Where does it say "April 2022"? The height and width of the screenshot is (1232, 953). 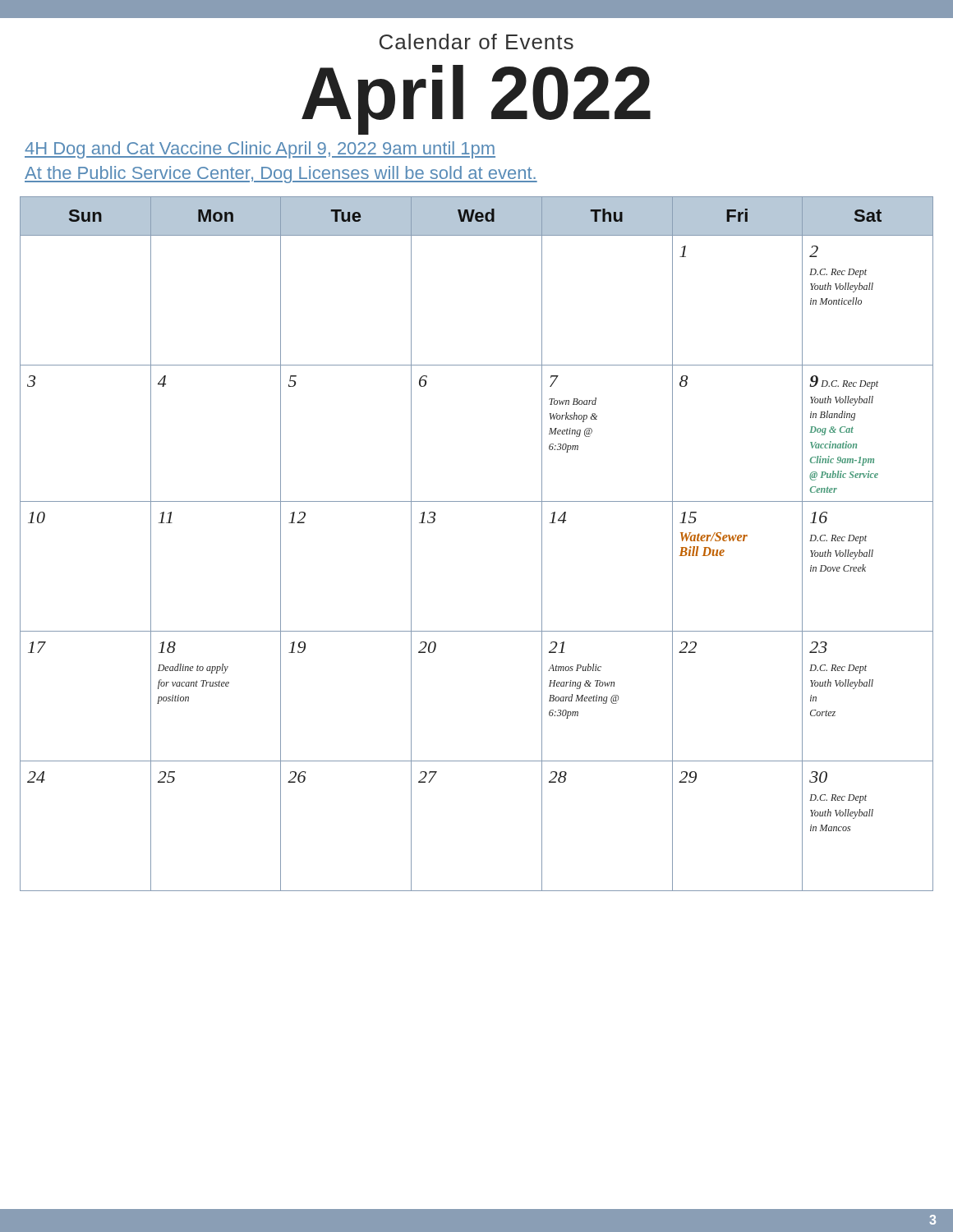click(476, 94)
